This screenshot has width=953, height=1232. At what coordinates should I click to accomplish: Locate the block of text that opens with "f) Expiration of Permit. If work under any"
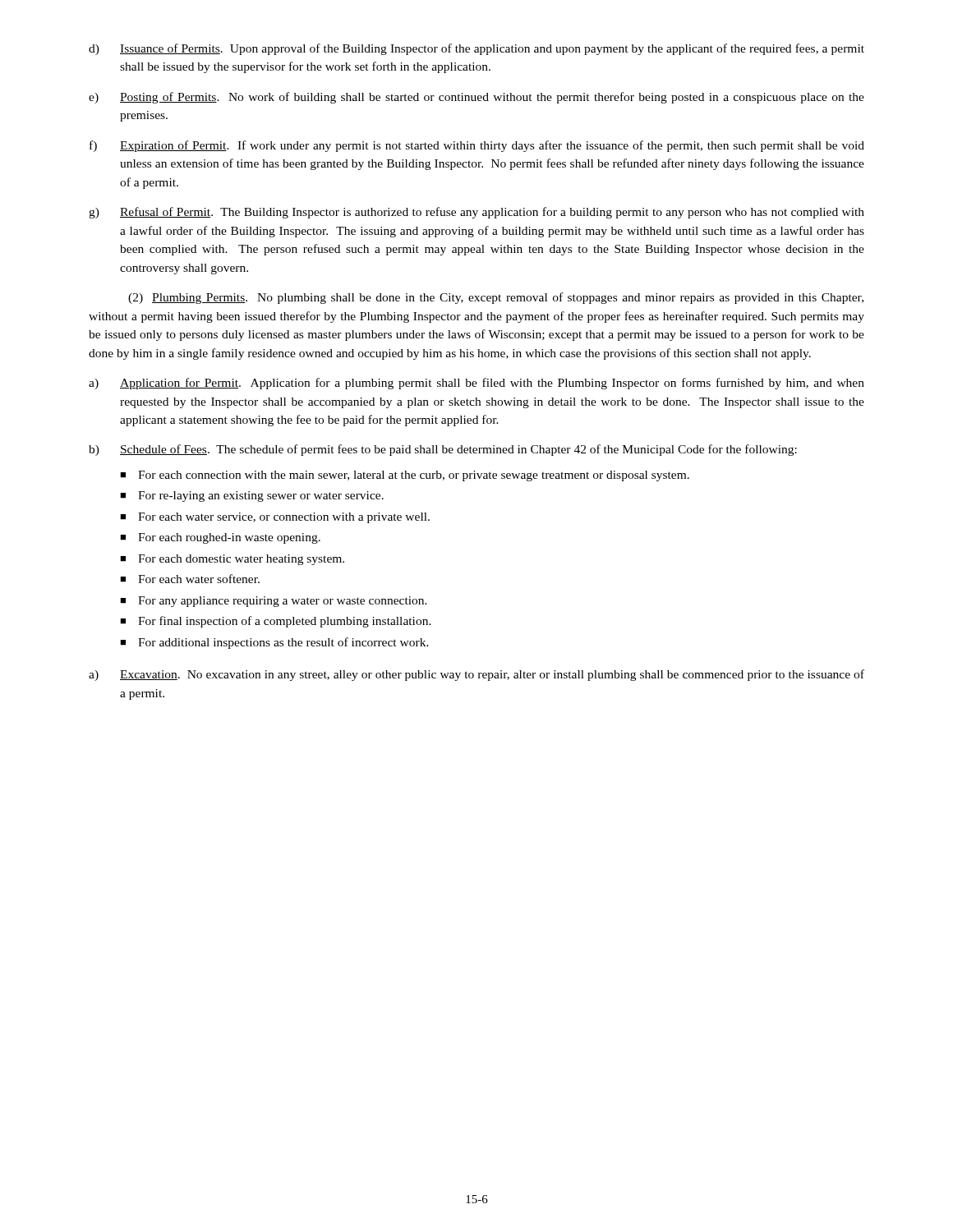[476, 164]
